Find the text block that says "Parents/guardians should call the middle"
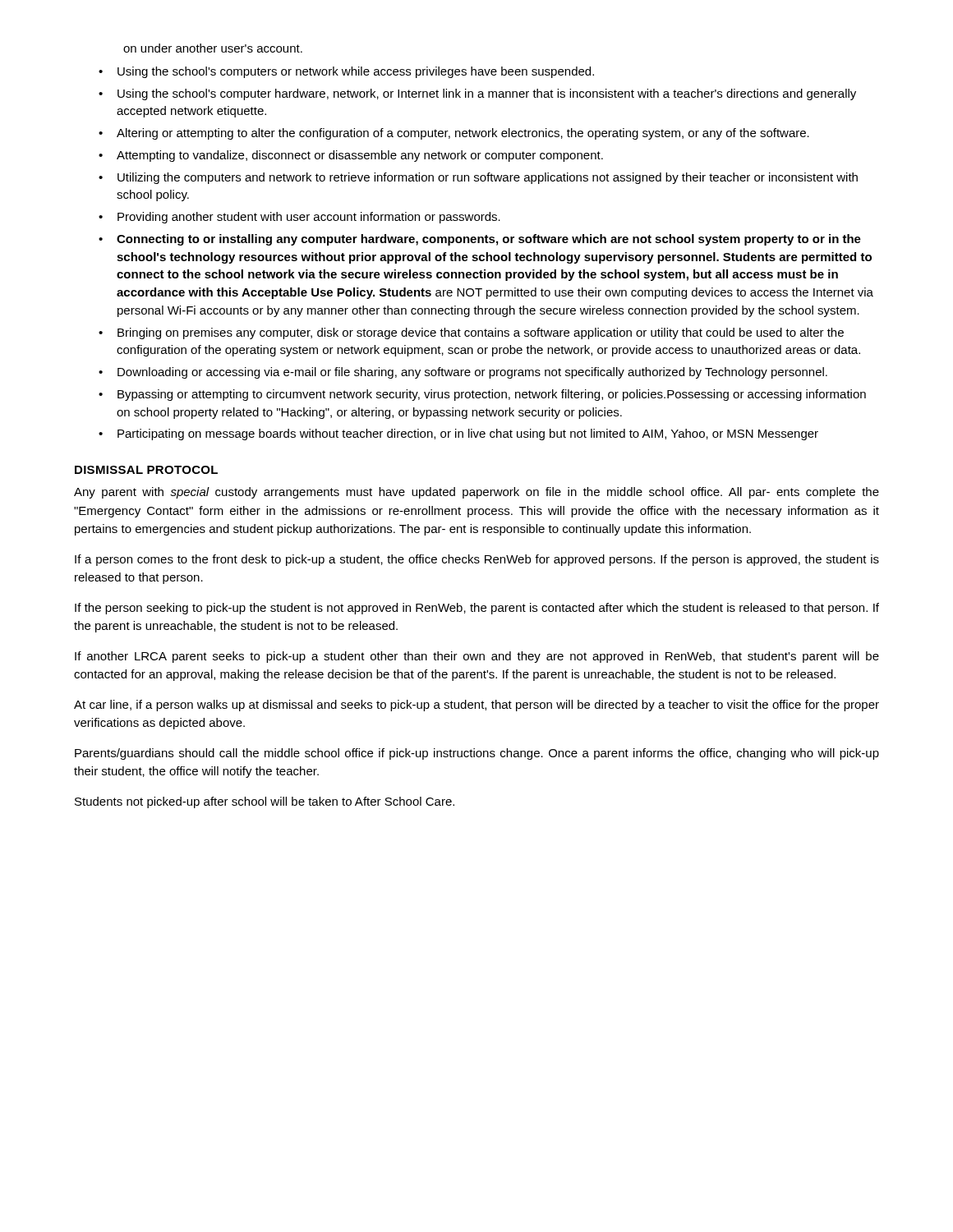Viewport: 953px width, 1232px height. tap(476, 762)
